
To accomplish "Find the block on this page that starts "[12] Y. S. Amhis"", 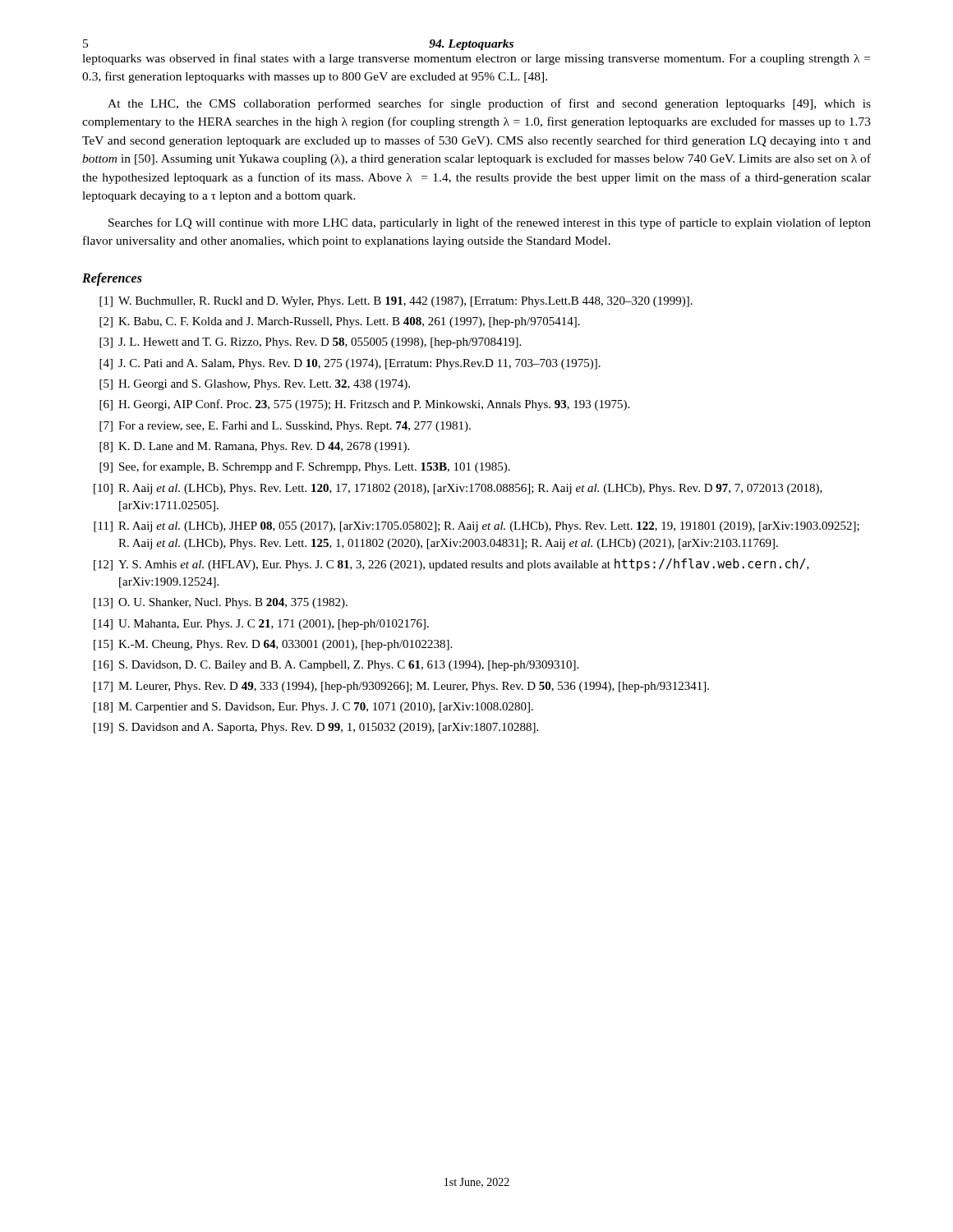I will (x=476, y=573).
